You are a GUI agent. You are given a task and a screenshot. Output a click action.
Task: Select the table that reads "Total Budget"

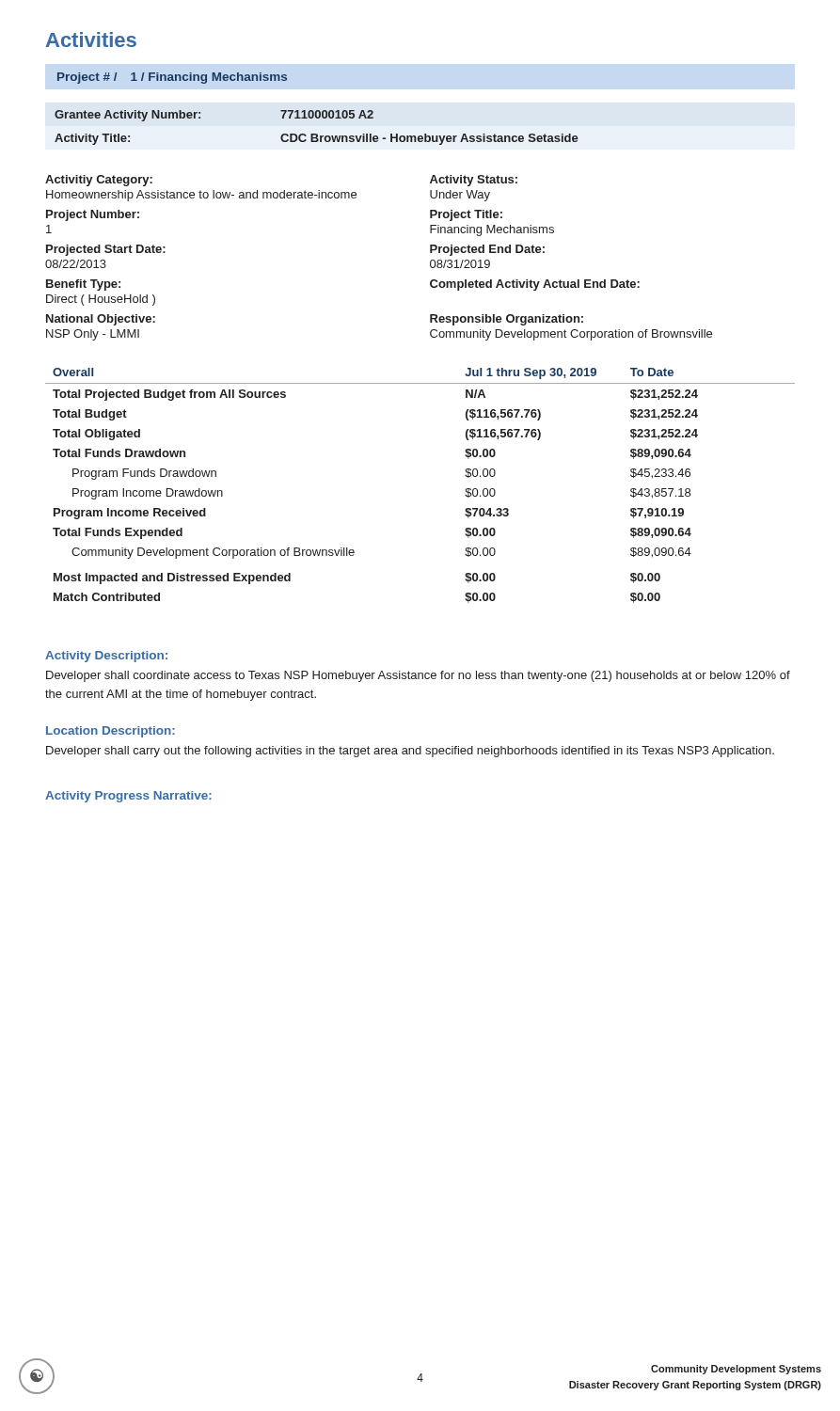(x=420, y=484)
